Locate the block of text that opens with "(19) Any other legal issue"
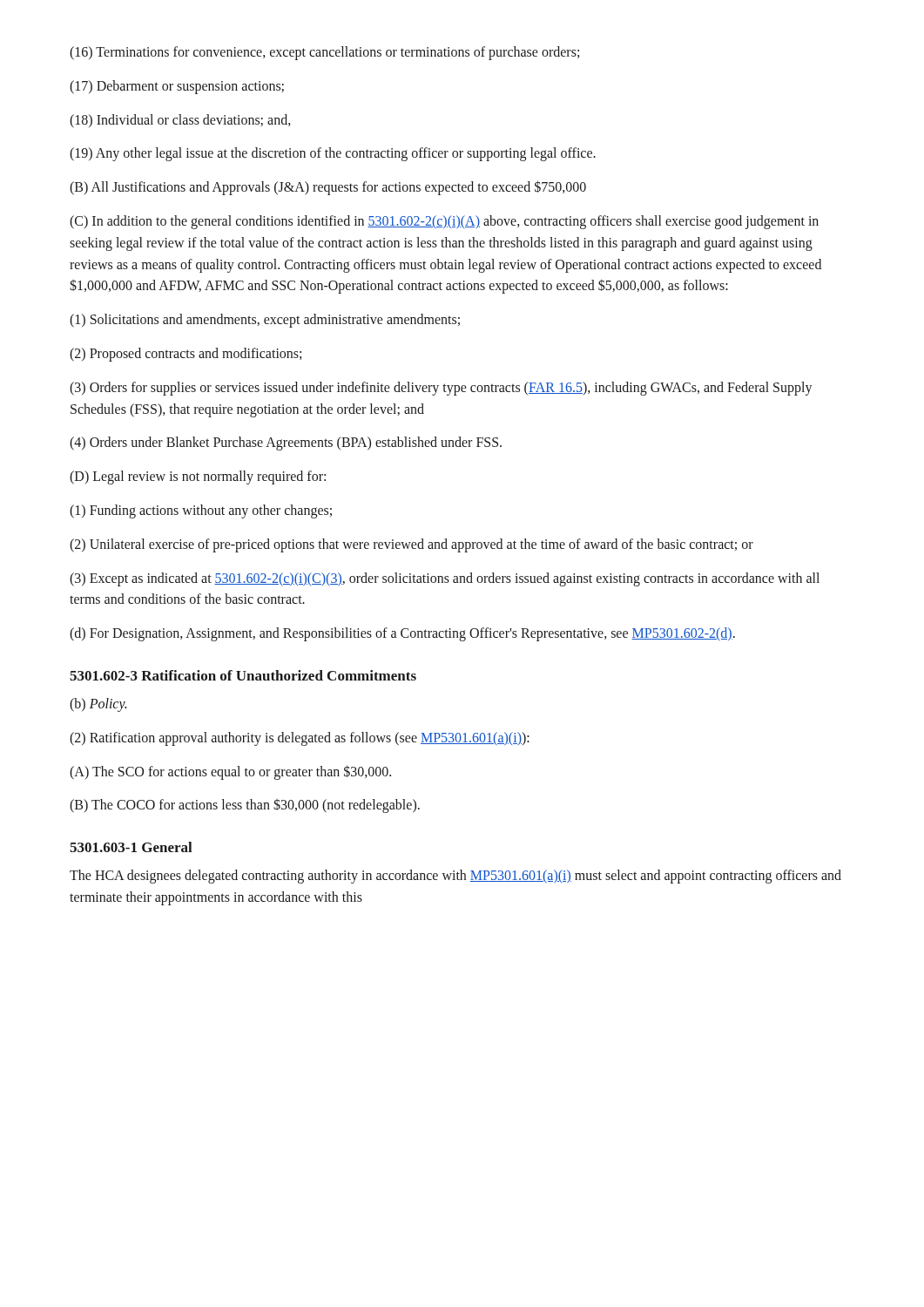This screenshot has width=924, height=1307. point(333,153)
